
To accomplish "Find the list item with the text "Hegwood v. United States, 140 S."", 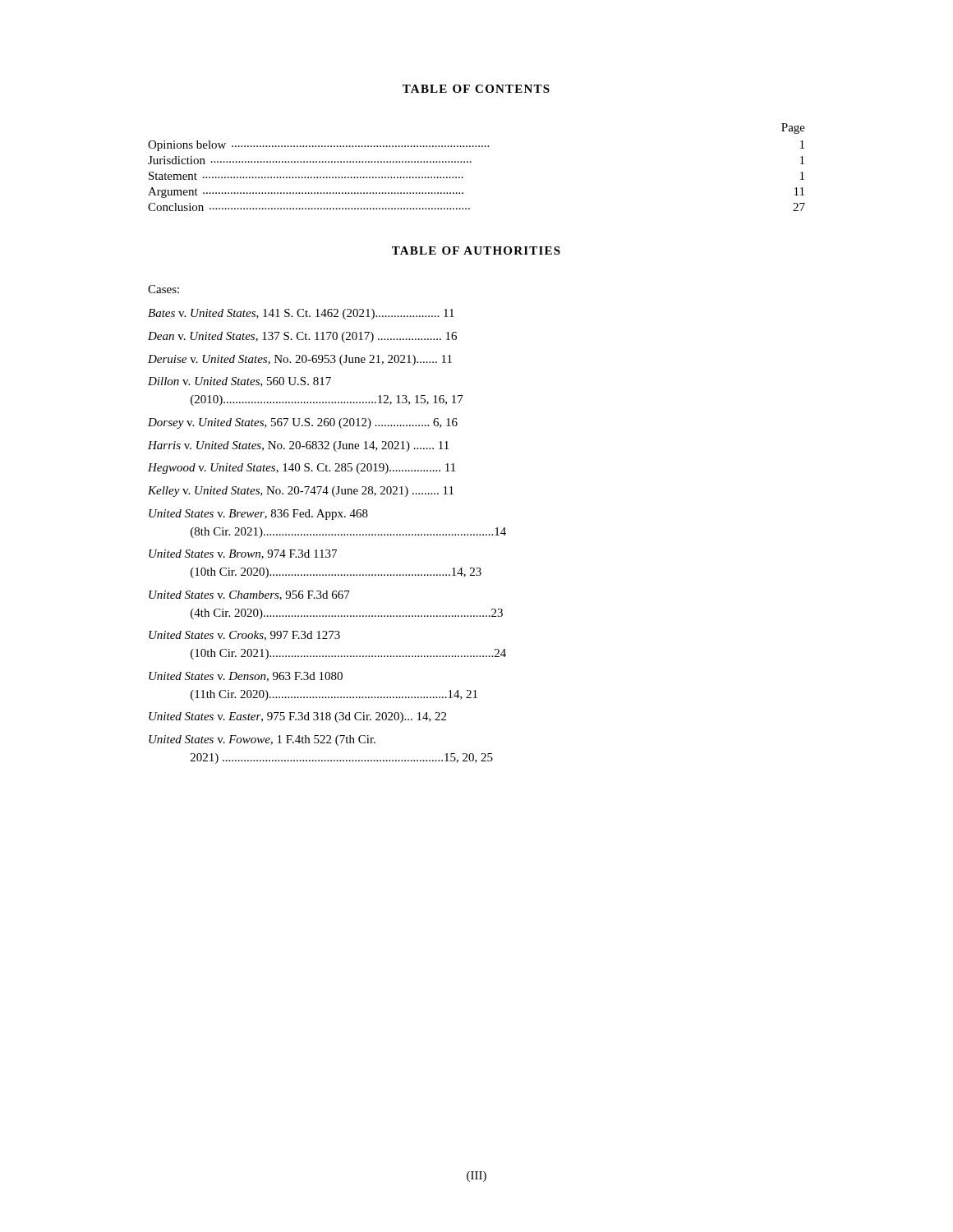I will coord(302,468).
